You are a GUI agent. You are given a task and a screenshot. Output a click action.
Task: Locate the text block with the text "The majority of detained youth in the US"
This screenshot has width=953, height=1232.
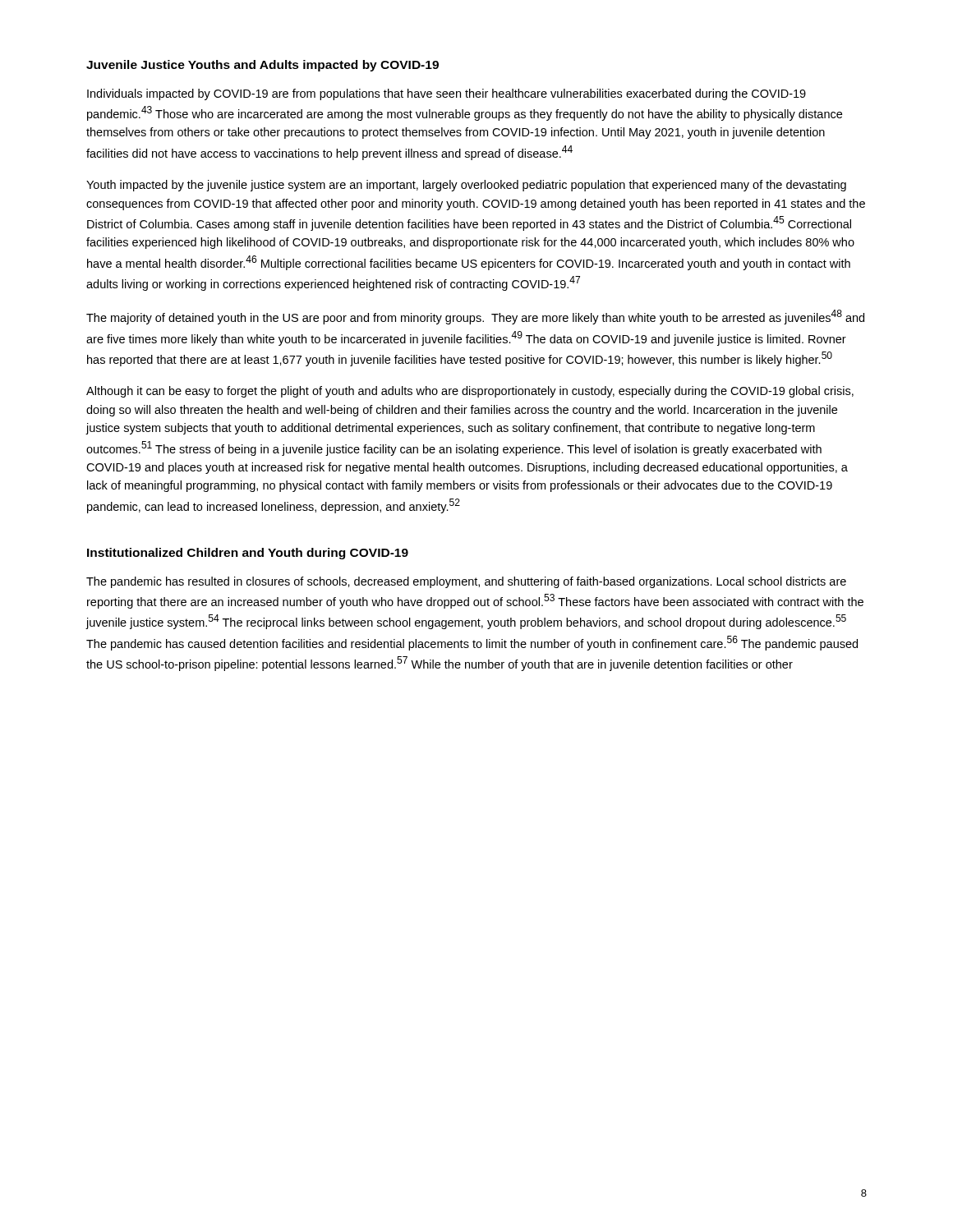476,338
